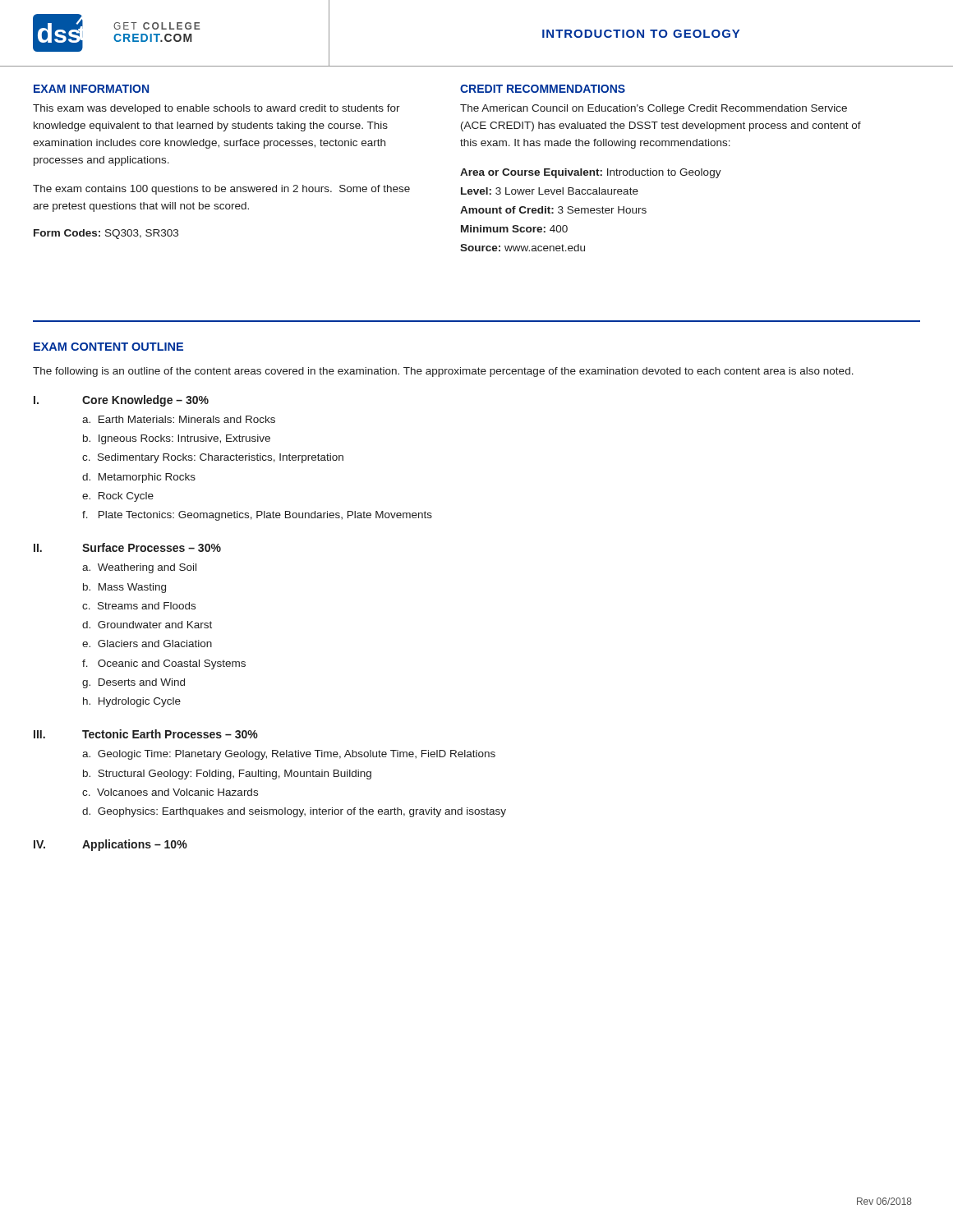Find "c. Sedimentary Rocks: Characteristics, Interpretation" on this page
The height and width of the screenshot is (1232, 953).
coord(213,457)
